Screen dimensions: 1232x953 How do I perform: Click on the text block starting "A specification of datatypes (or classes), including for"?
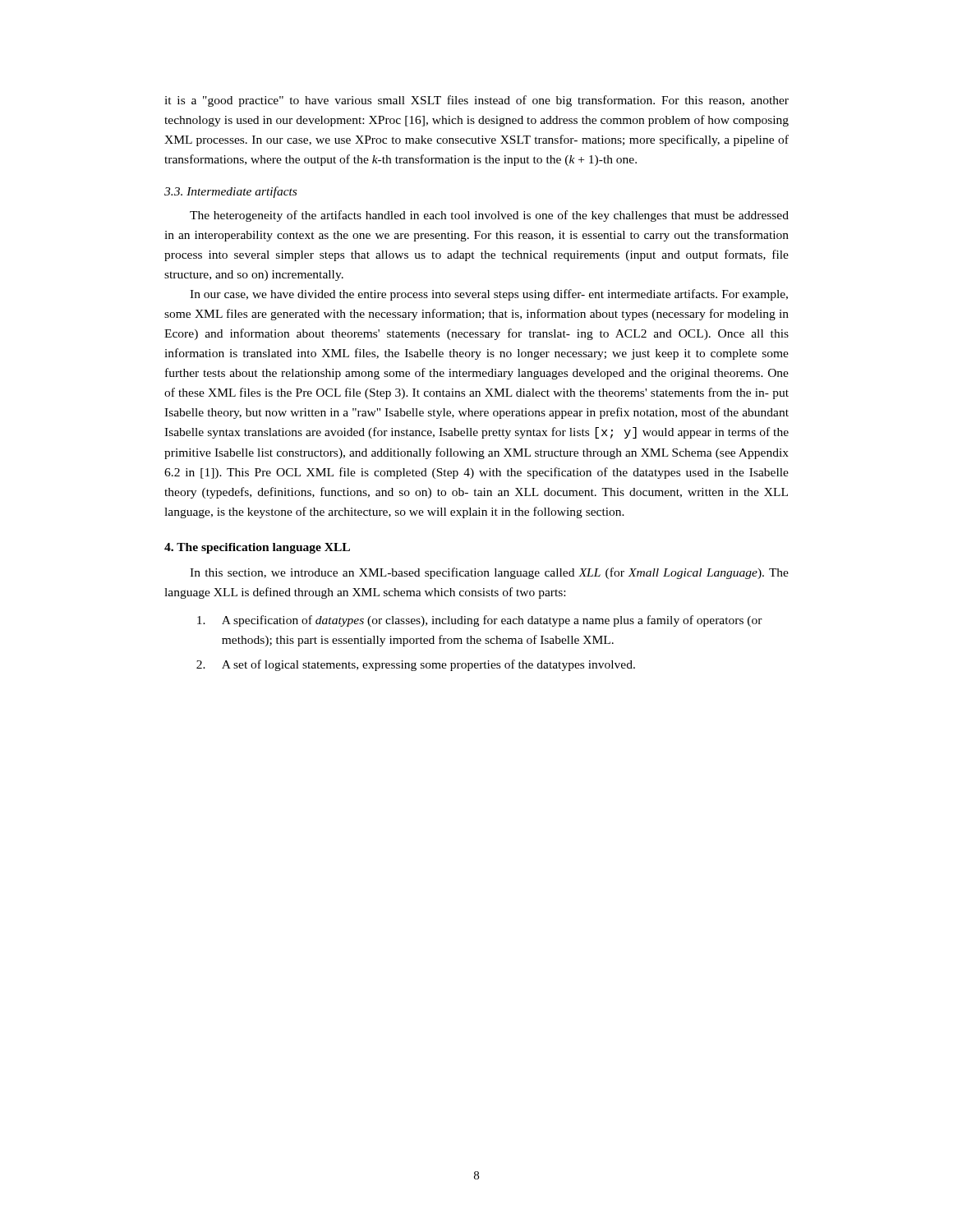[492, 630]
